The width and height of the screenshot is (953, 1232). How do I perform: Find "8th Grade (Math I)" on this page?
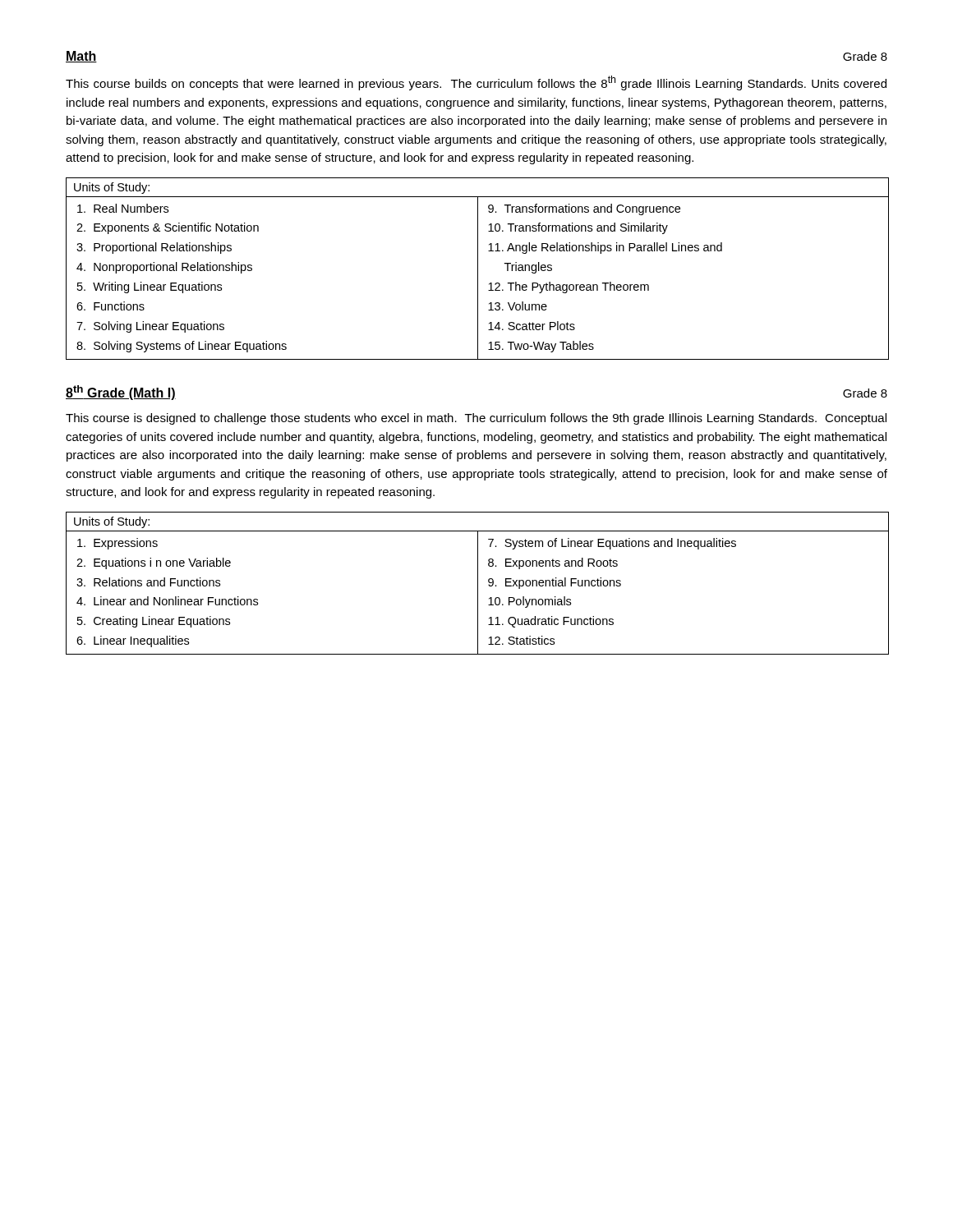pyautogui.click(x=121, y=391)
